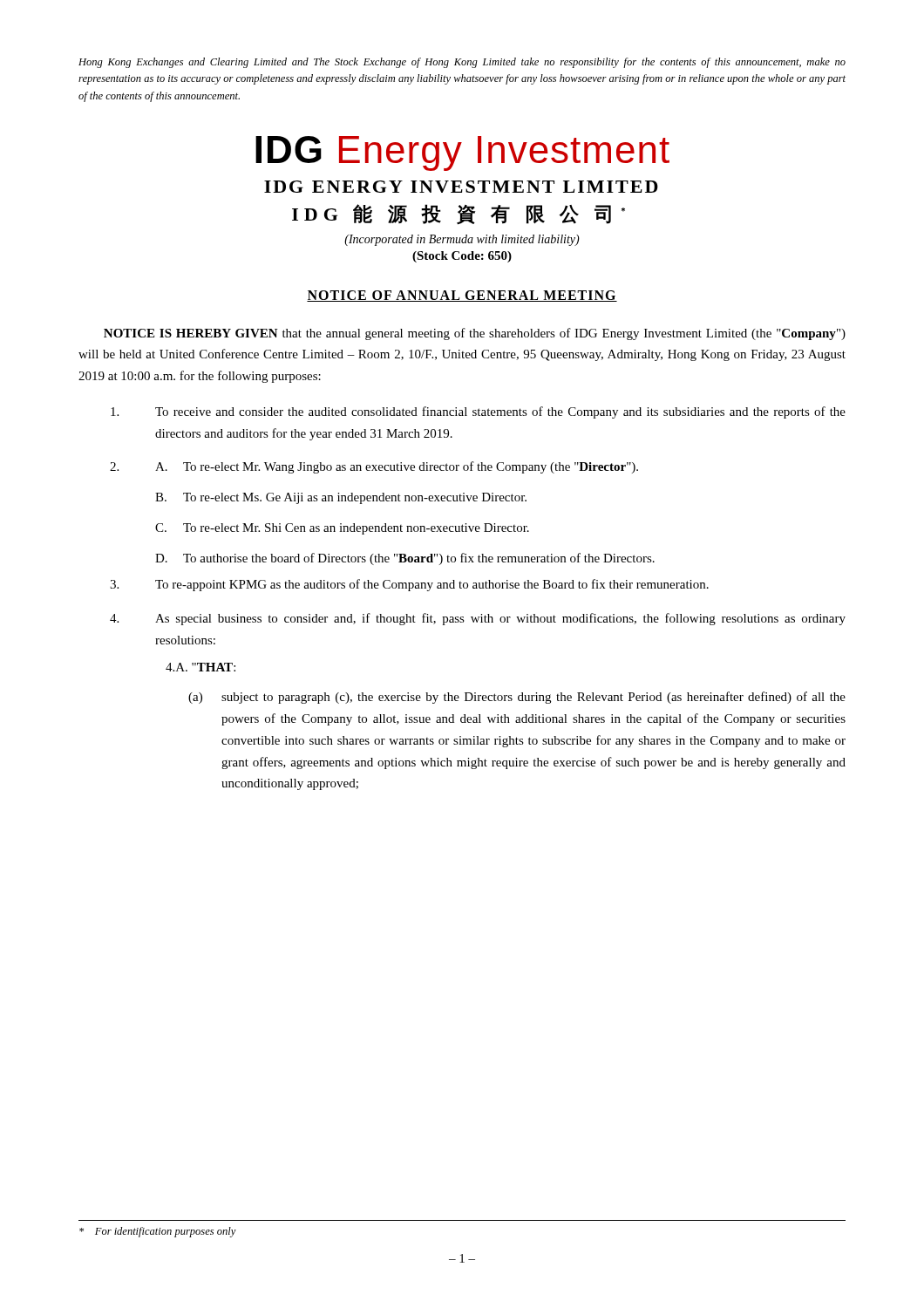Screen dimensions: 1308x924
Task: Select the block starting "(a) subject to paragraph (c), the exercise"
Action: click(517, 740)
